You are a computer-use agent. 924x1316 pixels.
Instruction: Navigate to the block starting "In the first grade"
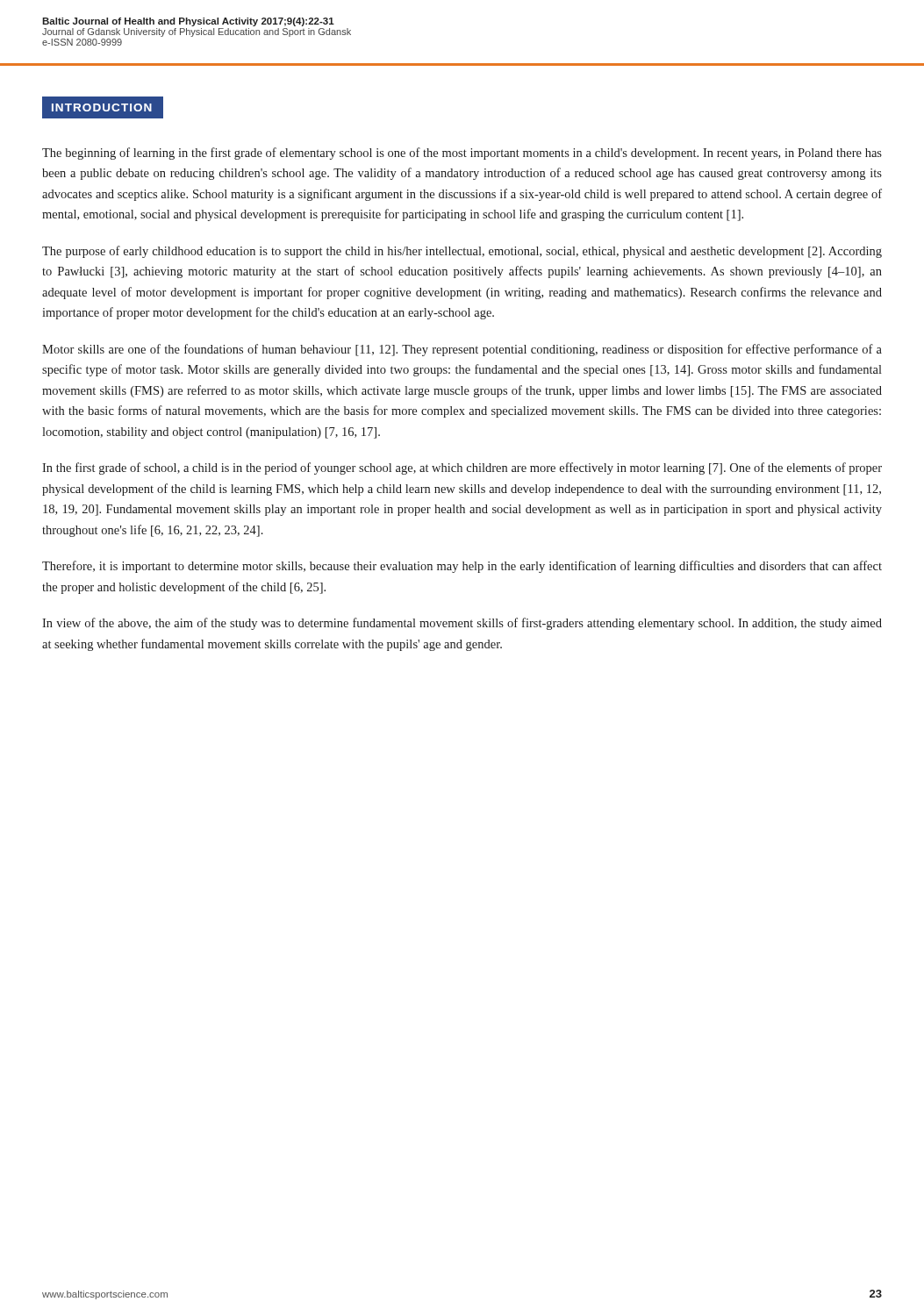462,499
